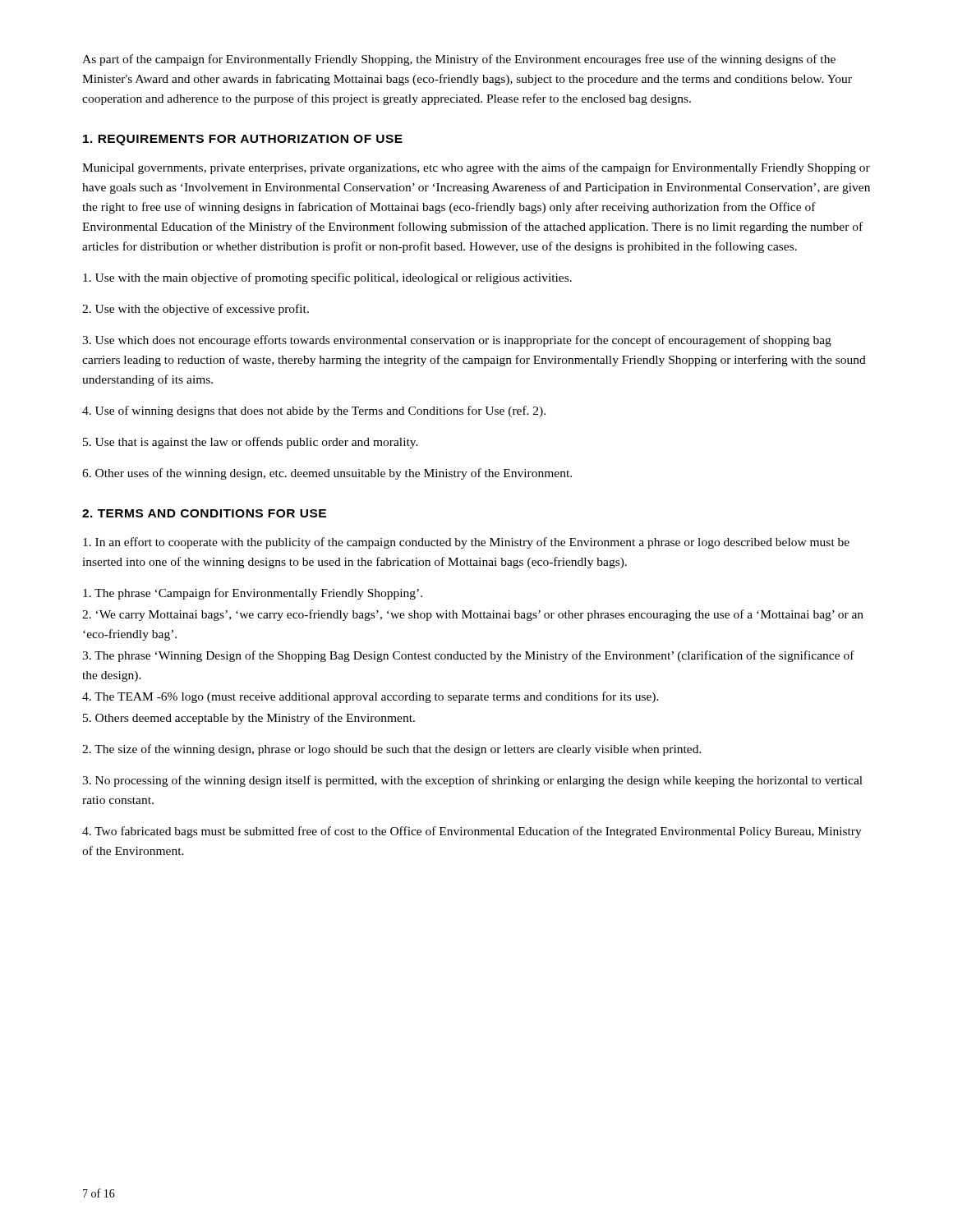This screenshot has width=953, height=1232.
Task: Click on the list item containing "4. Use of winning designs"
Action: (x=314, y=410)
